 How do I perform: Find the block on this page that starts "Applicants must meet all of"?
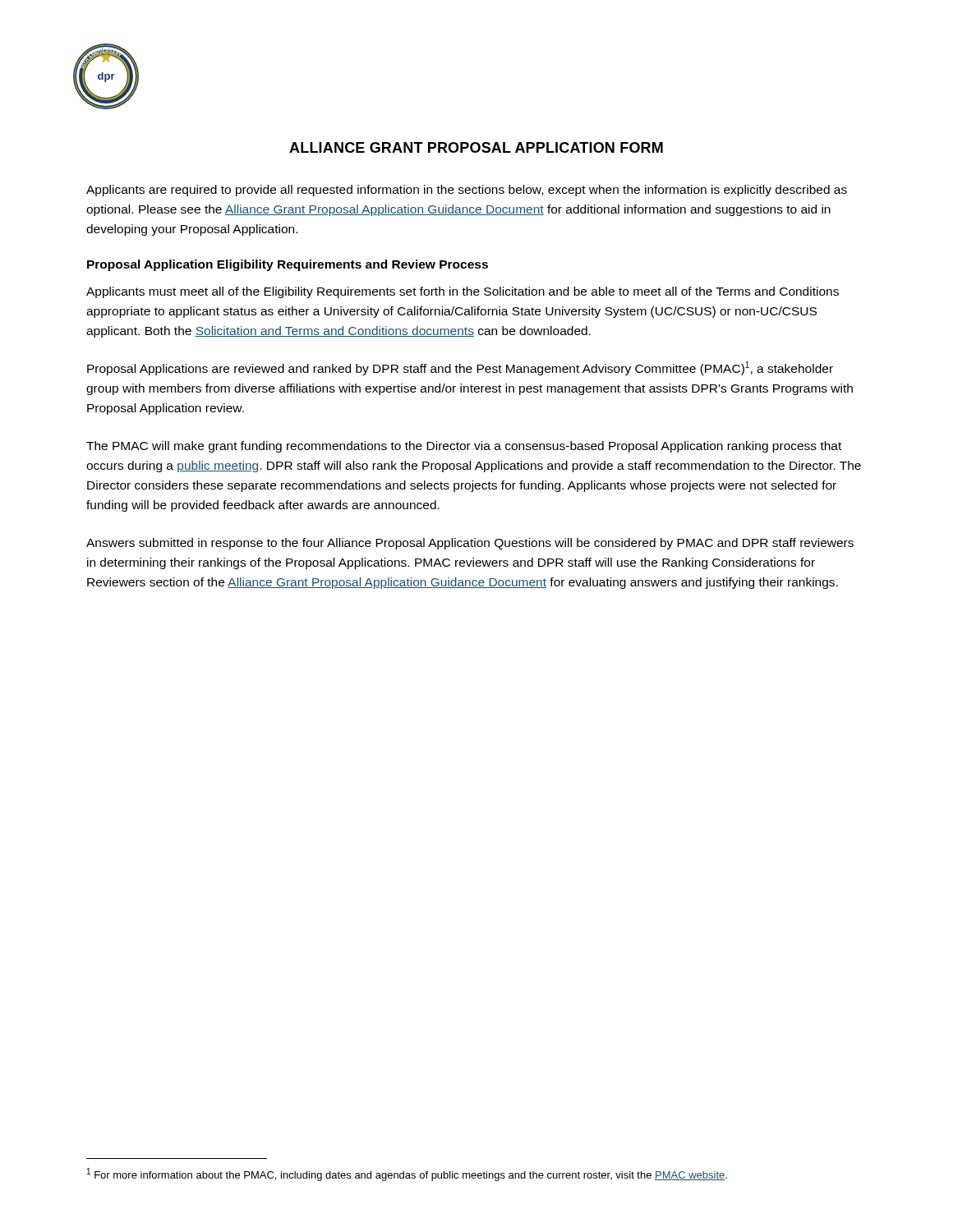tap(463, 311)
